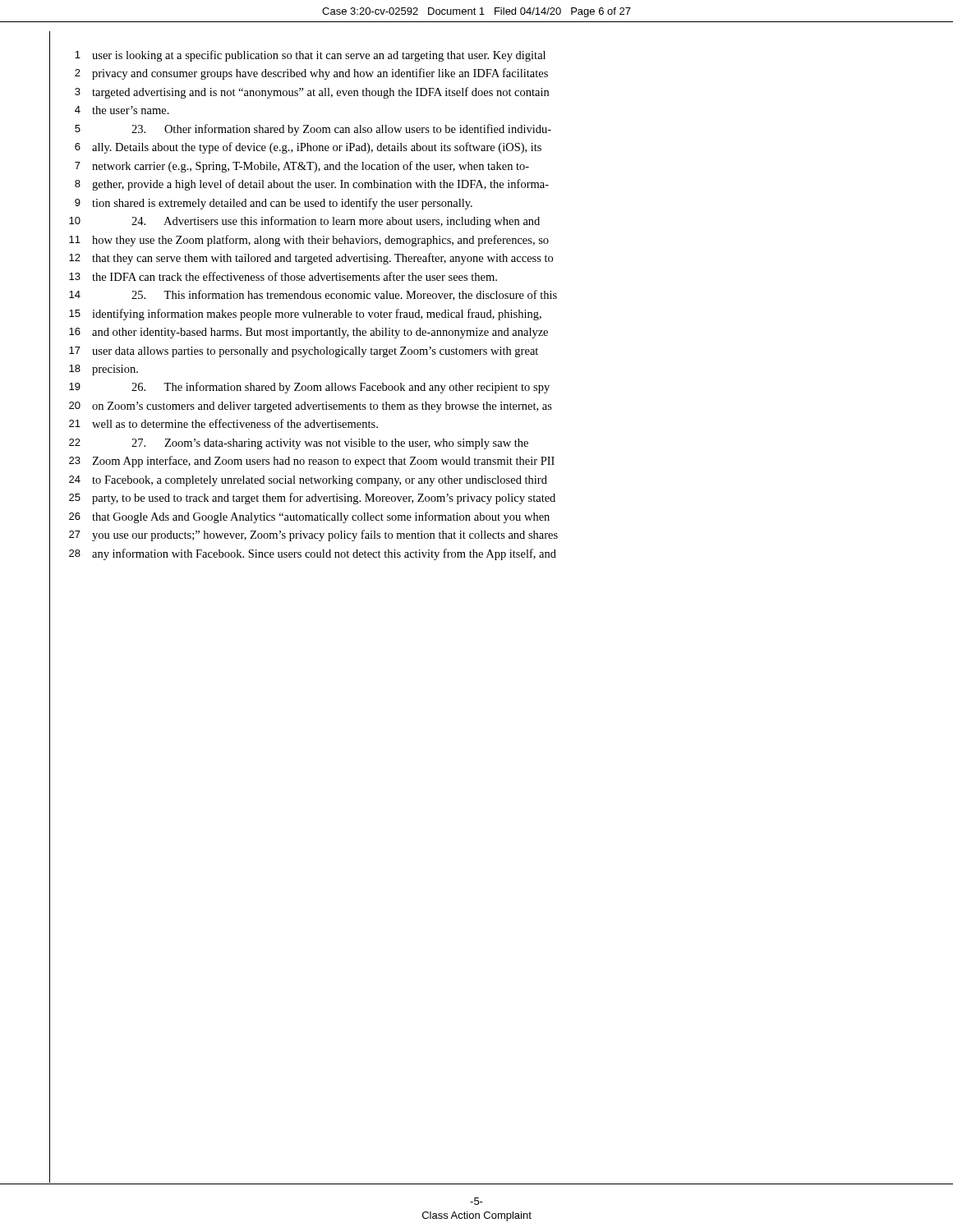Navigate to the block starting "10 24. Advertisers"
The image size is (953, 1232).
click(476, 249)
